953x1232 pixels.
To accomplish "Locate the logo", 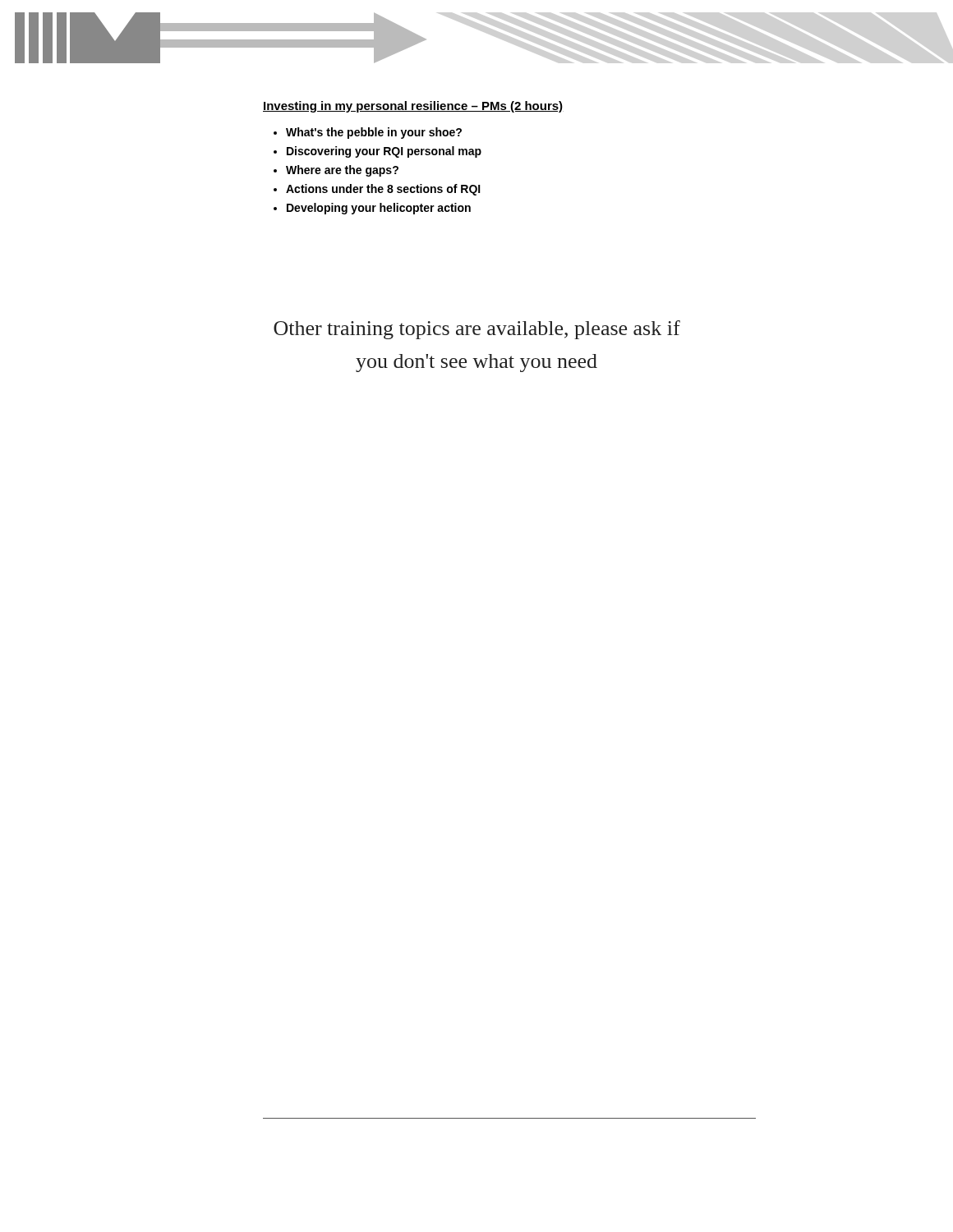I will coord(476,39).
